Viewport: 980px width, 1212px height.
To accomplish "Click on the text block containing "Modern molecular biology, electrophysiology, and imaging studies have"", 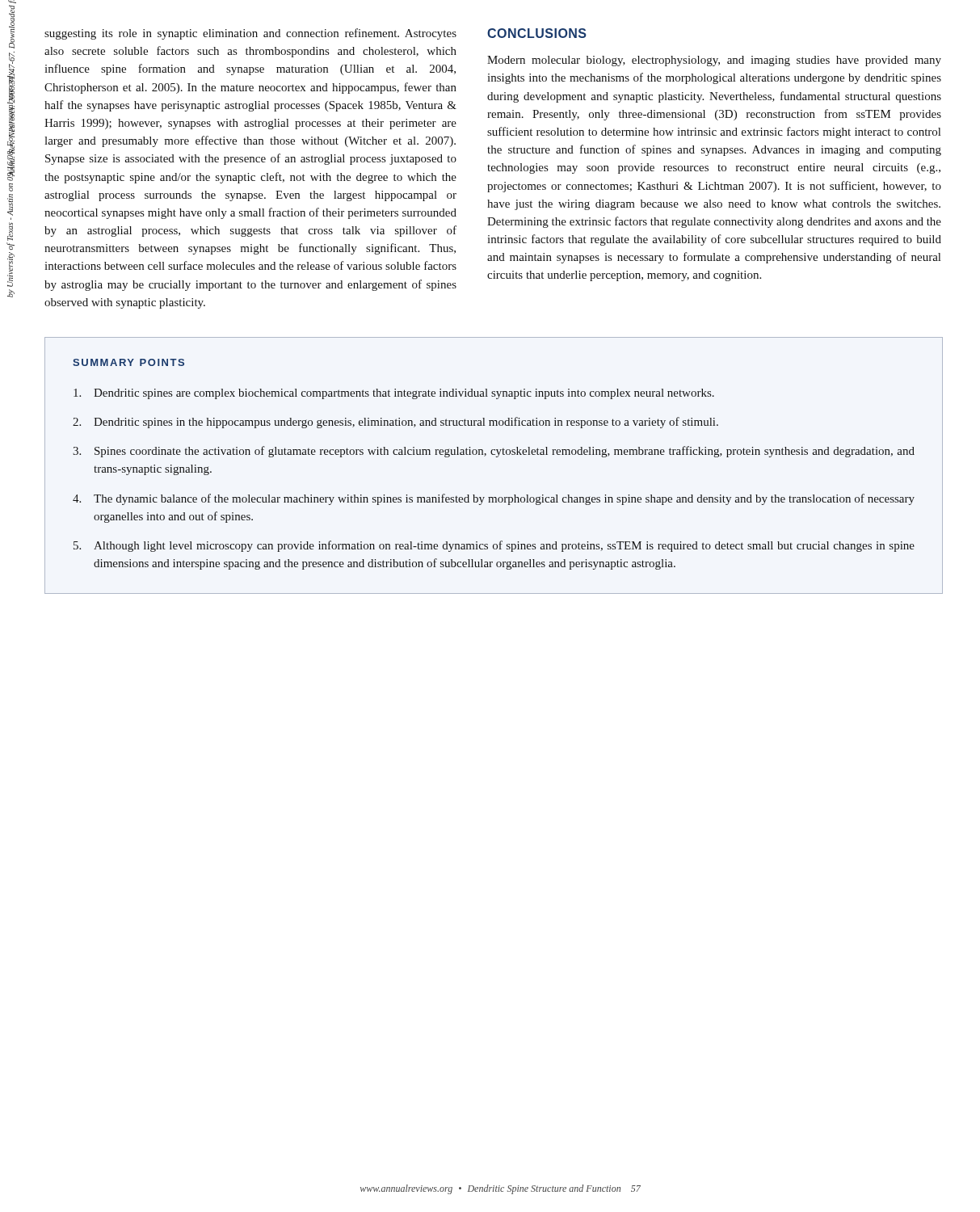I will (x=714, y=168).
